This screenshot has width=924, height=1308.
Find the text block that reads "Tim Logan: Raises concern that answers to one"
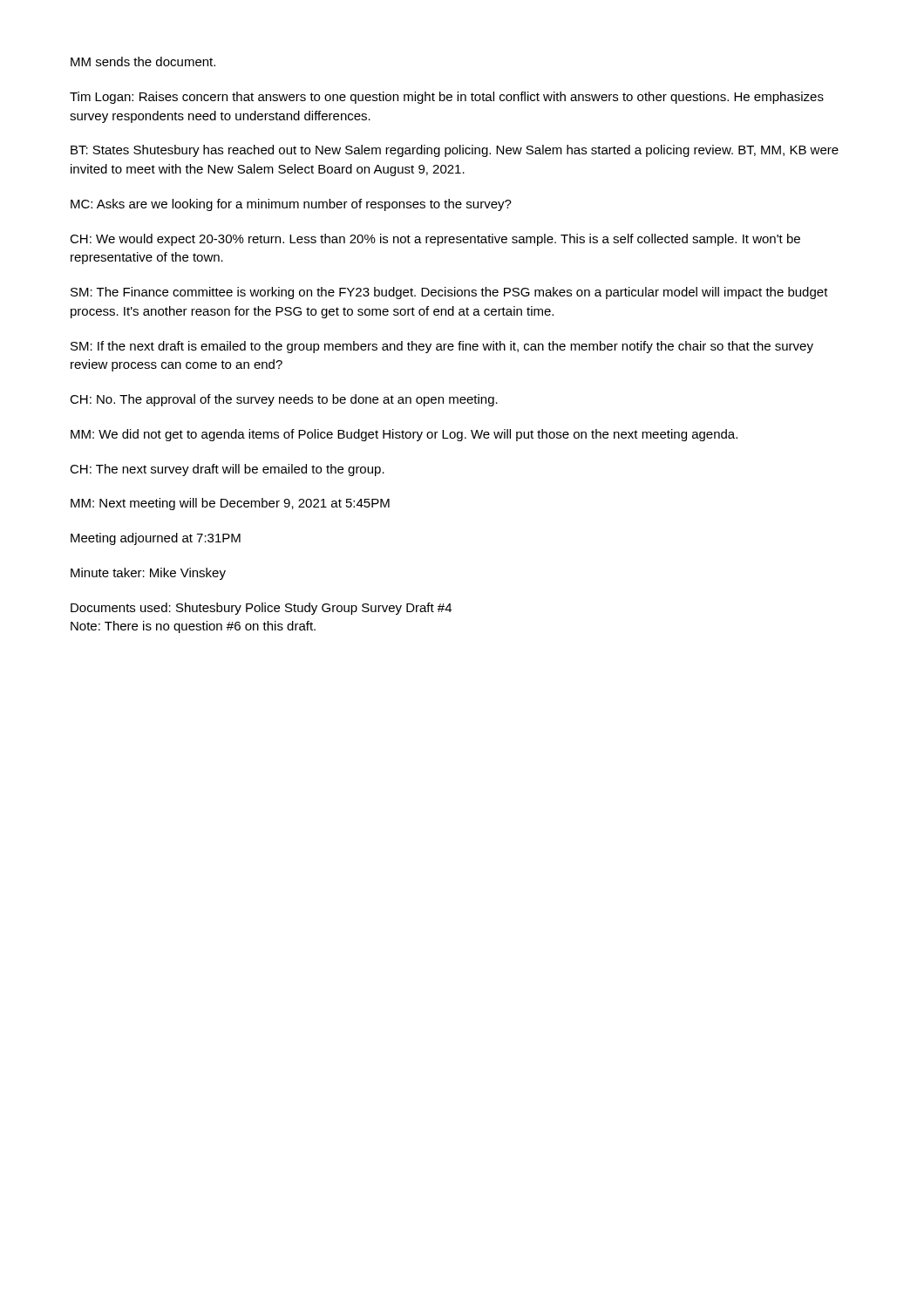click(x=447, y=106)
